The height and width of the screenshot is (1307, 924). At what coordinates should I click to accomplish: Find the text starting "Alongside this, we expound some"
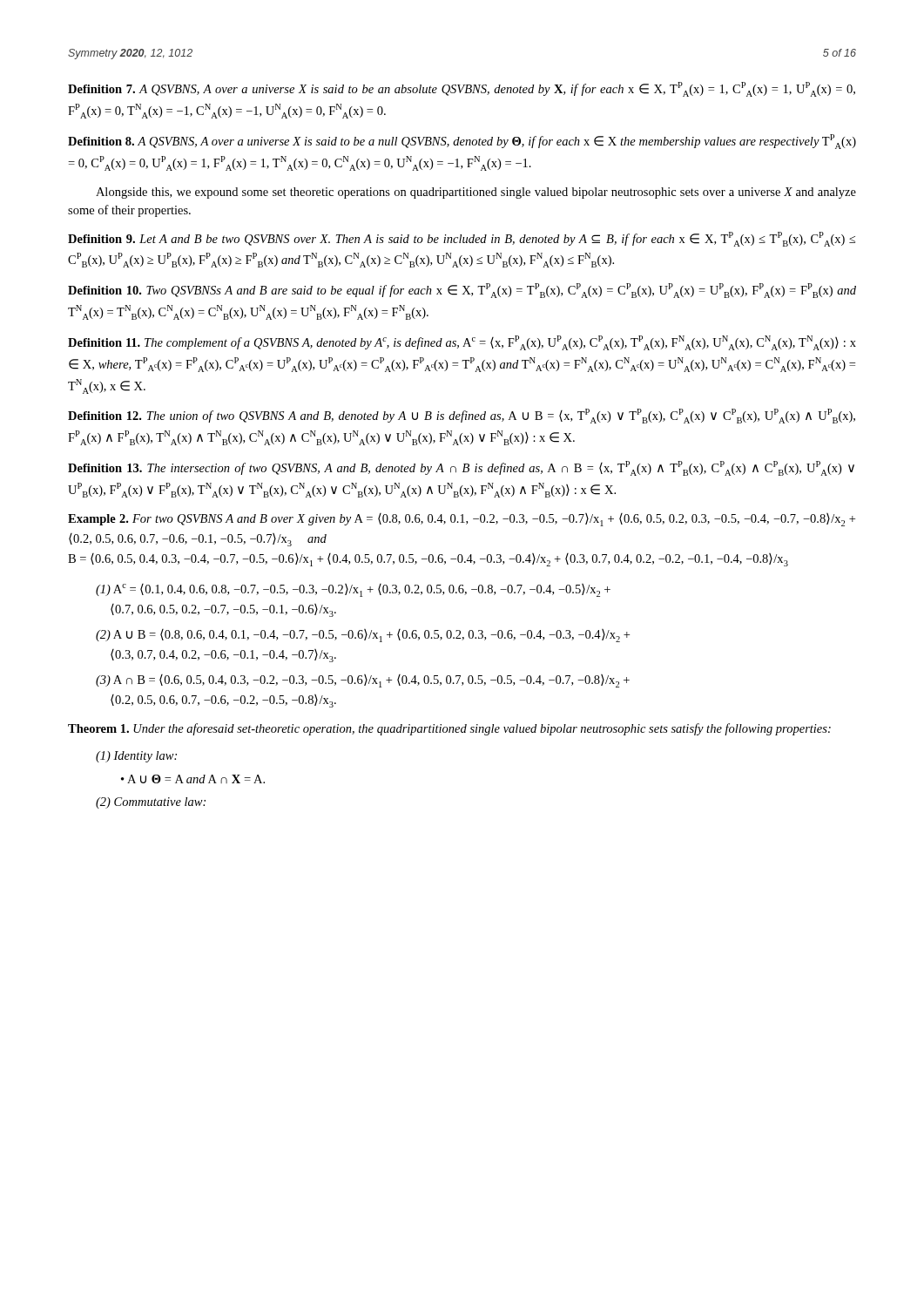(x=462, y=201)
